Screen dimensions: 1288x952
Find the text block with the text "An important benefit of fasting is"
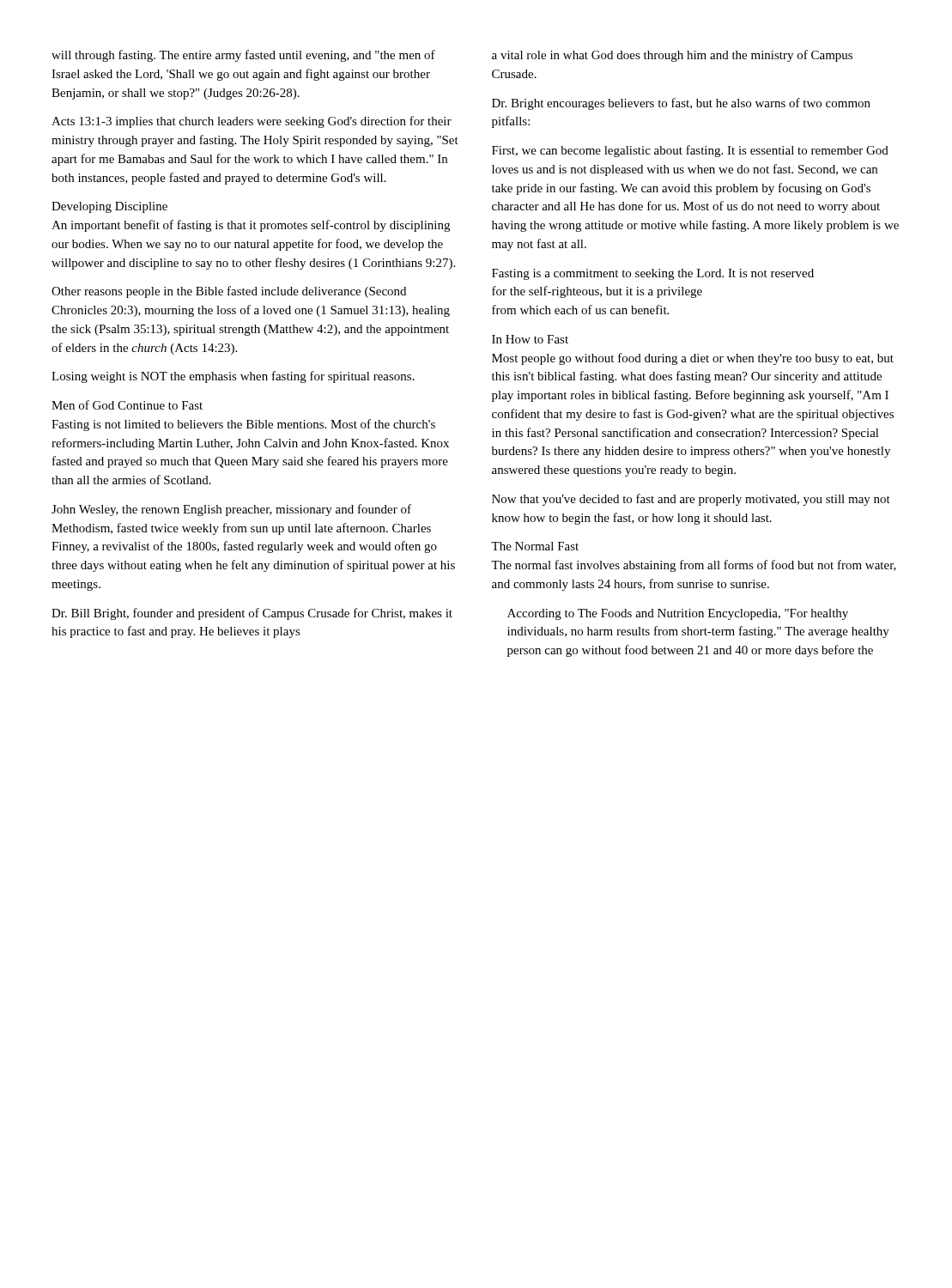pos(256,244)
